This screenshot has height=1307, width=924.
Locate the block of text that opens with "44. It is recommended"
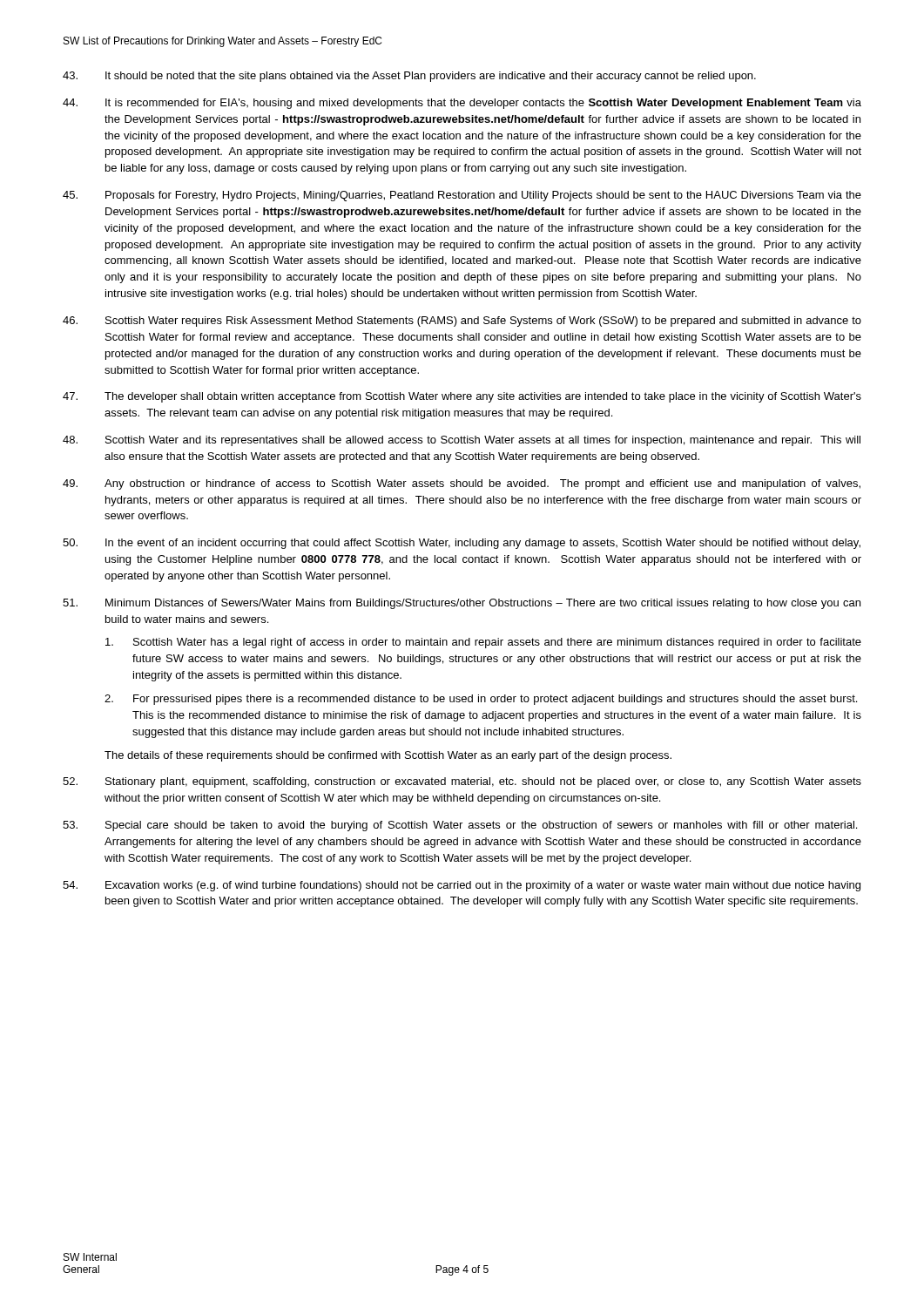pos(462,136)
